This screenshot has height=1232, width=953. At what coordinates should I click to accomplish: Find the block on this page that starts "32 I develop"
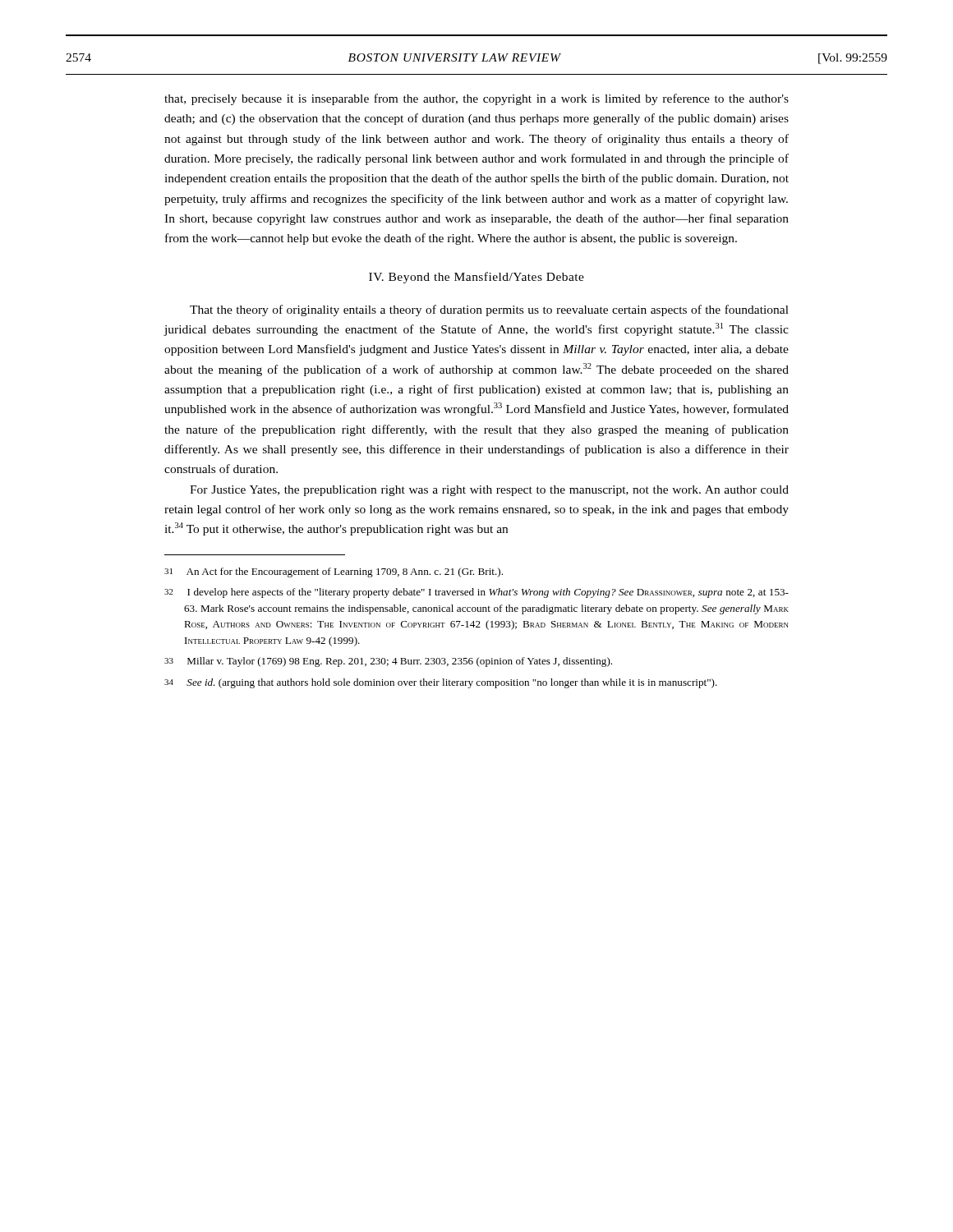click(x=476, y=616)
